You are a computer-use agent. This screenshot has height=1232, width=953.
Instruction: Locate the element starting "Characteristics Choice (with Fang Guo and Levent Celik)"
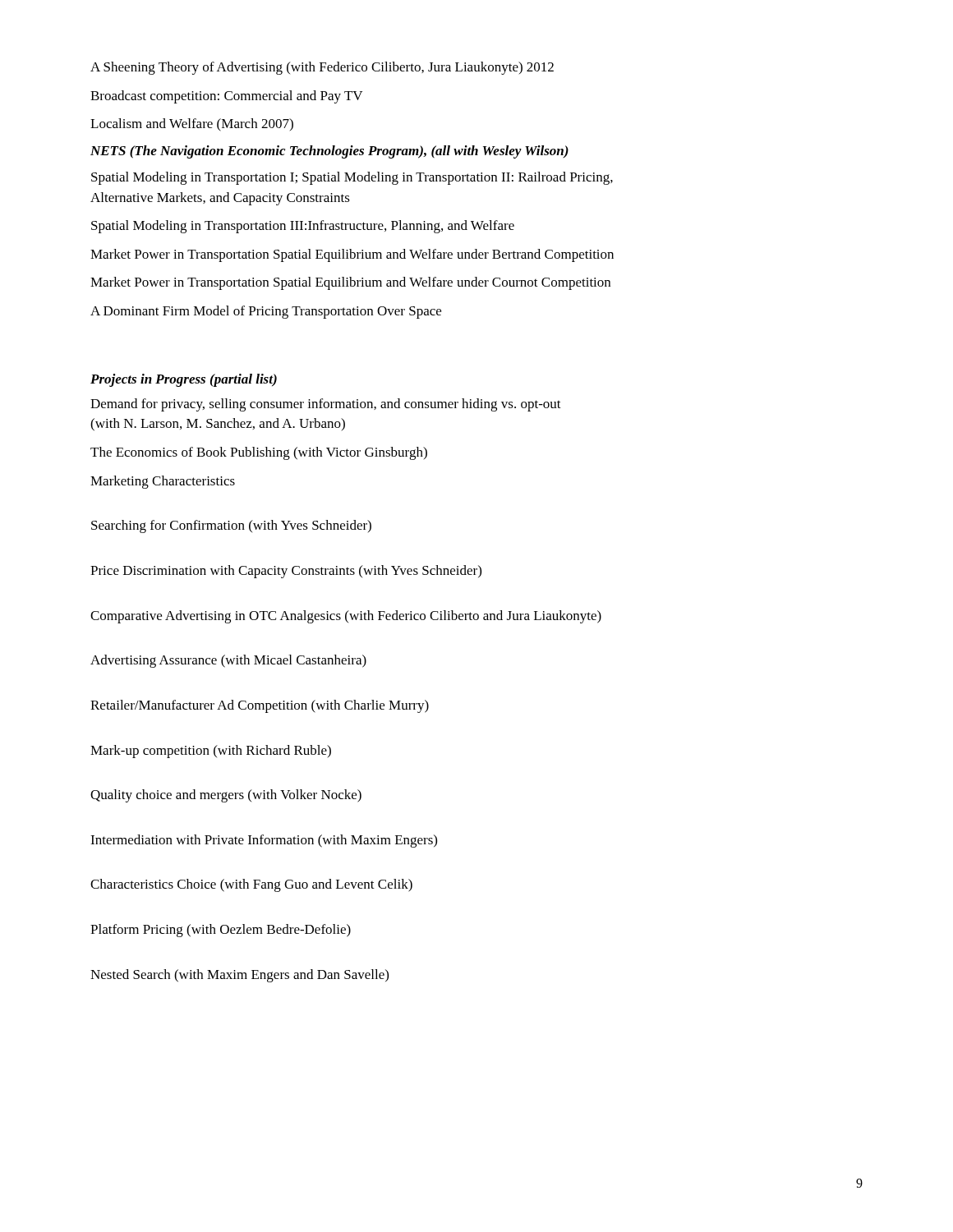pyautogui.click(x=251, y=885)
